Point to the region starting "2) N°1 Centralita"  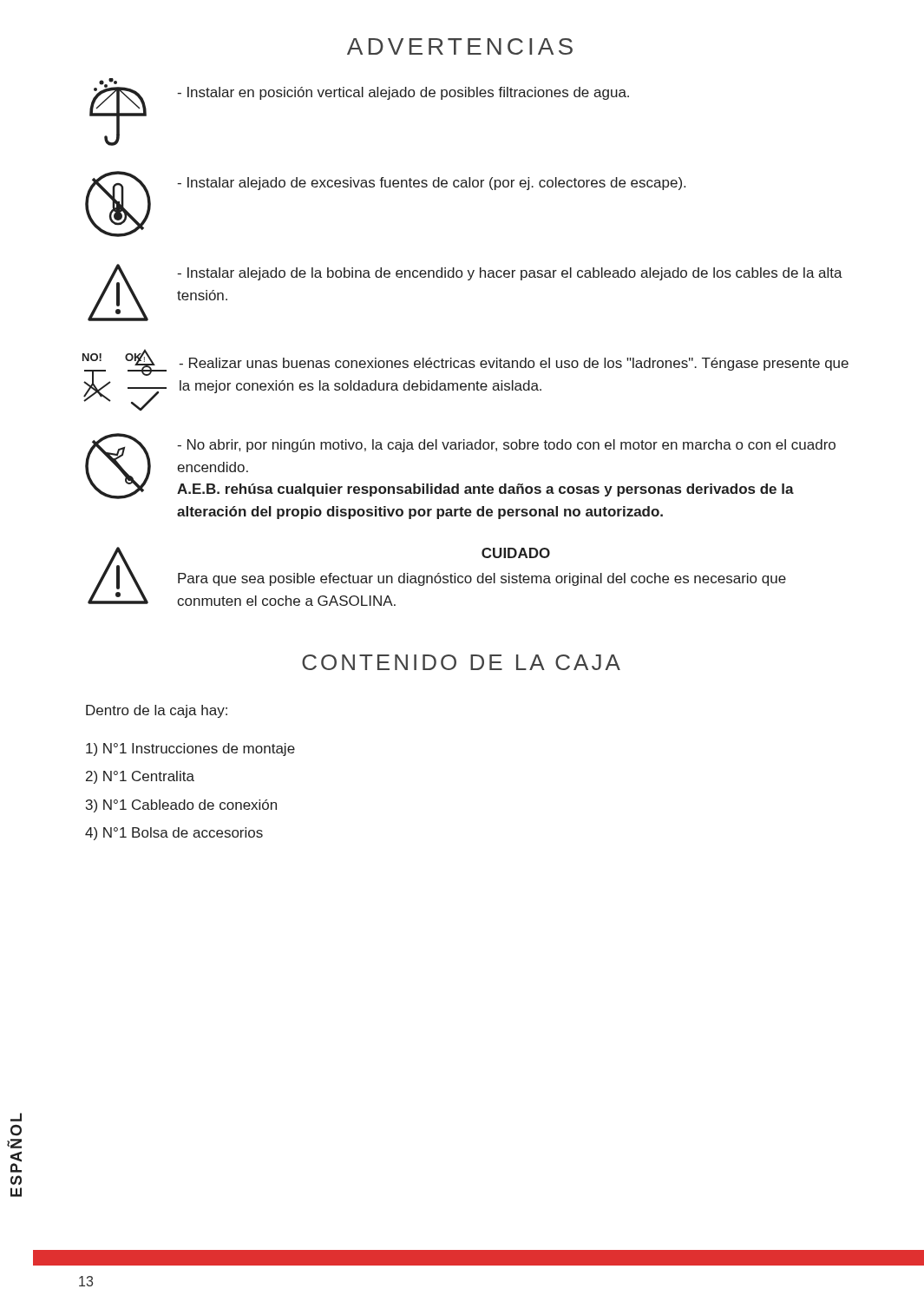140,777
